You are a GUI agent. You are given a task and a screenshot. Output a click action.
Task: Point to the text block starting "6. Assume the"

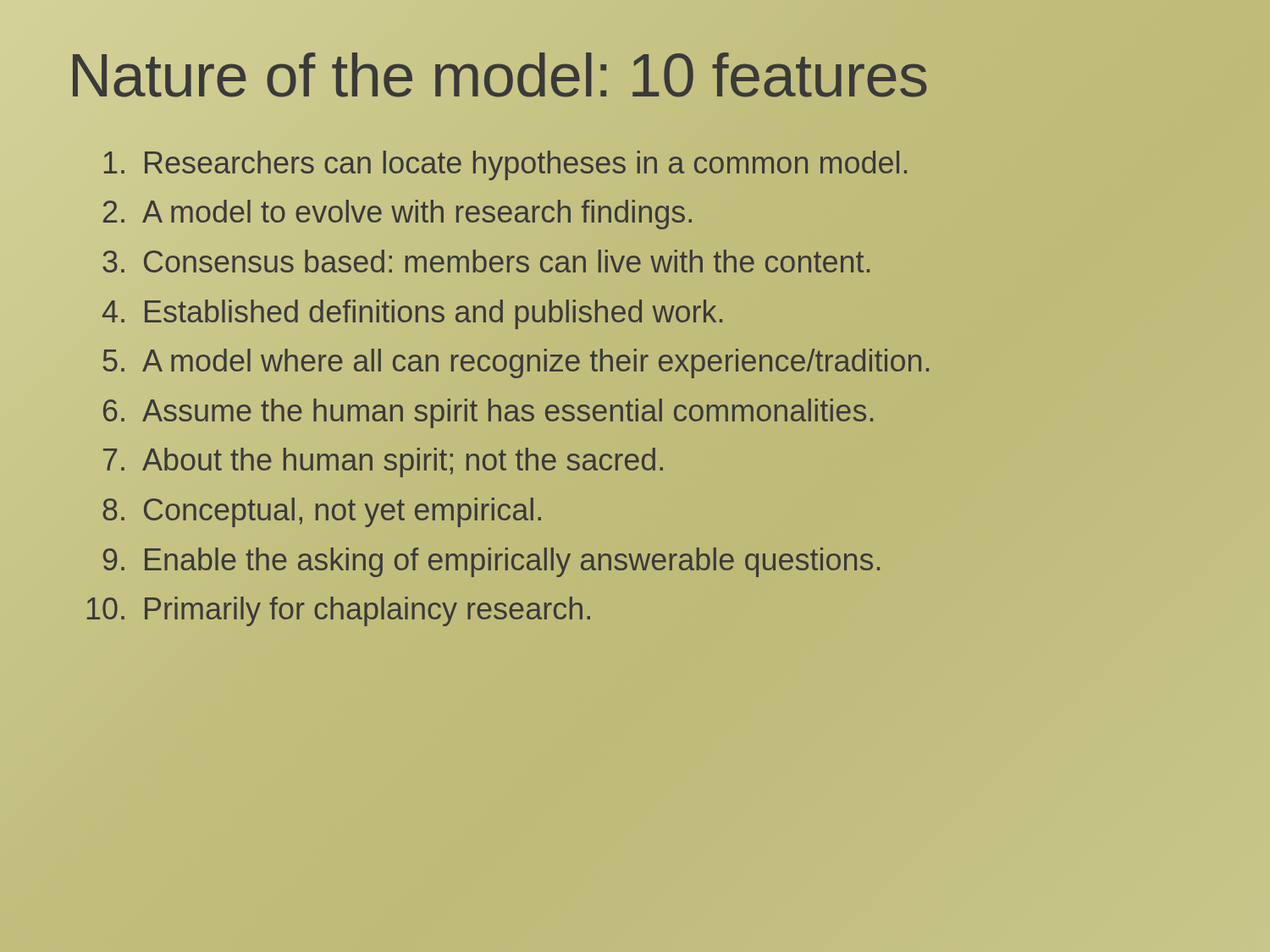click(472, 411)
